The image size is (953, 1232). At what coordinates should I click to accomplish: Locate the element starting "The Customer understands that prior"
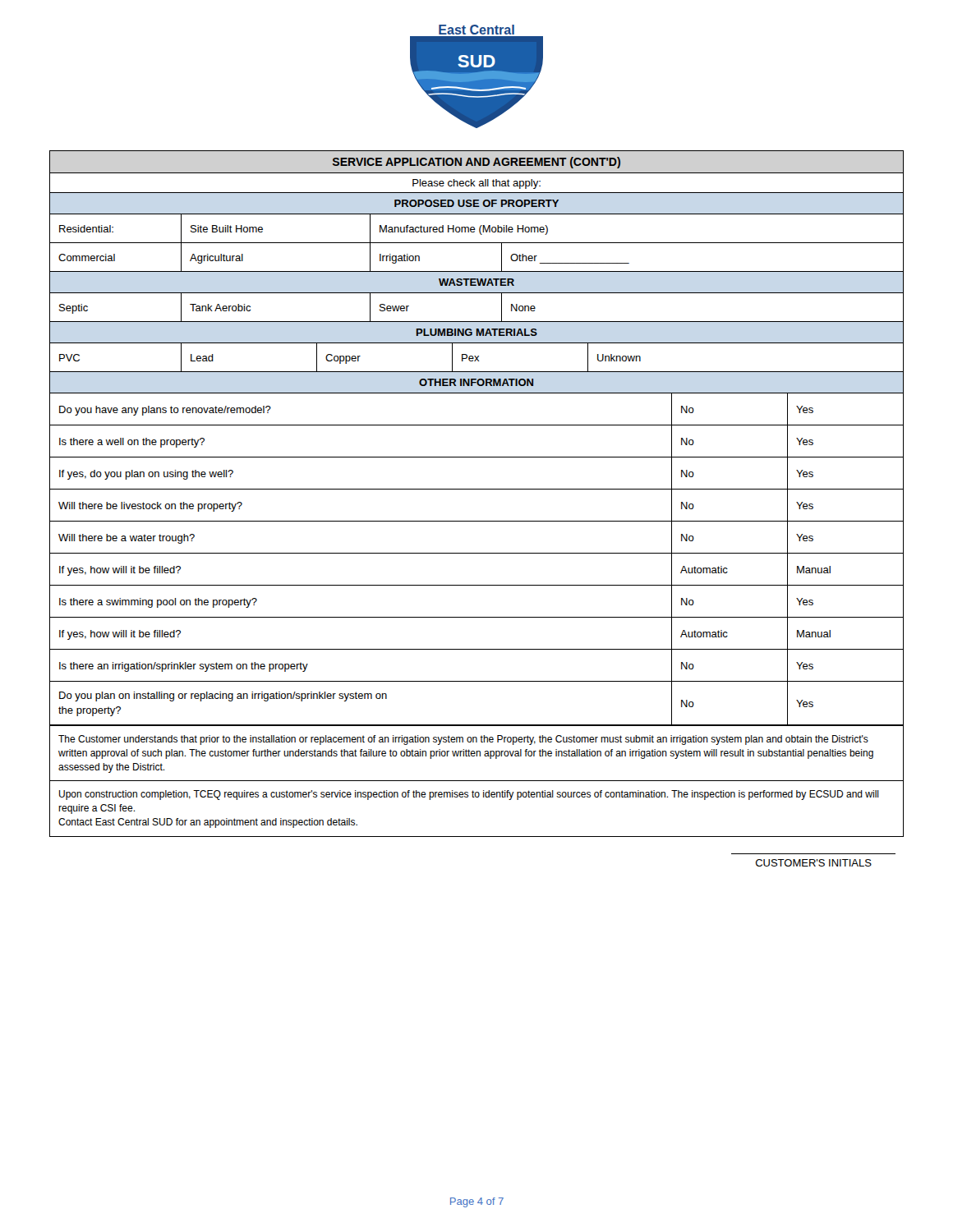pos(466,753)
